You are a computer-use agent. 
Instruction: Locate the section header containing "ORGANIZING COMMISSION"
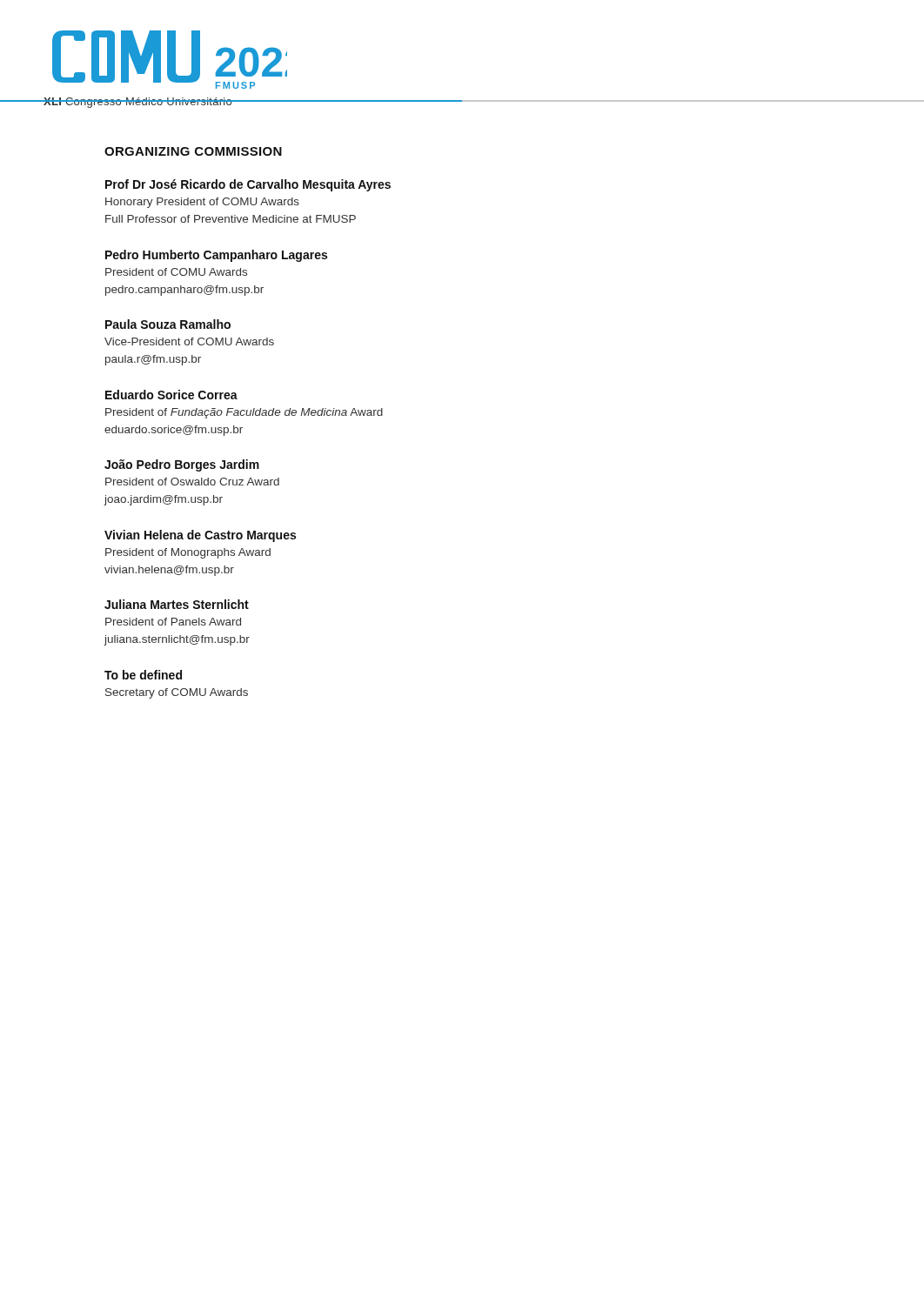point(193,151)
